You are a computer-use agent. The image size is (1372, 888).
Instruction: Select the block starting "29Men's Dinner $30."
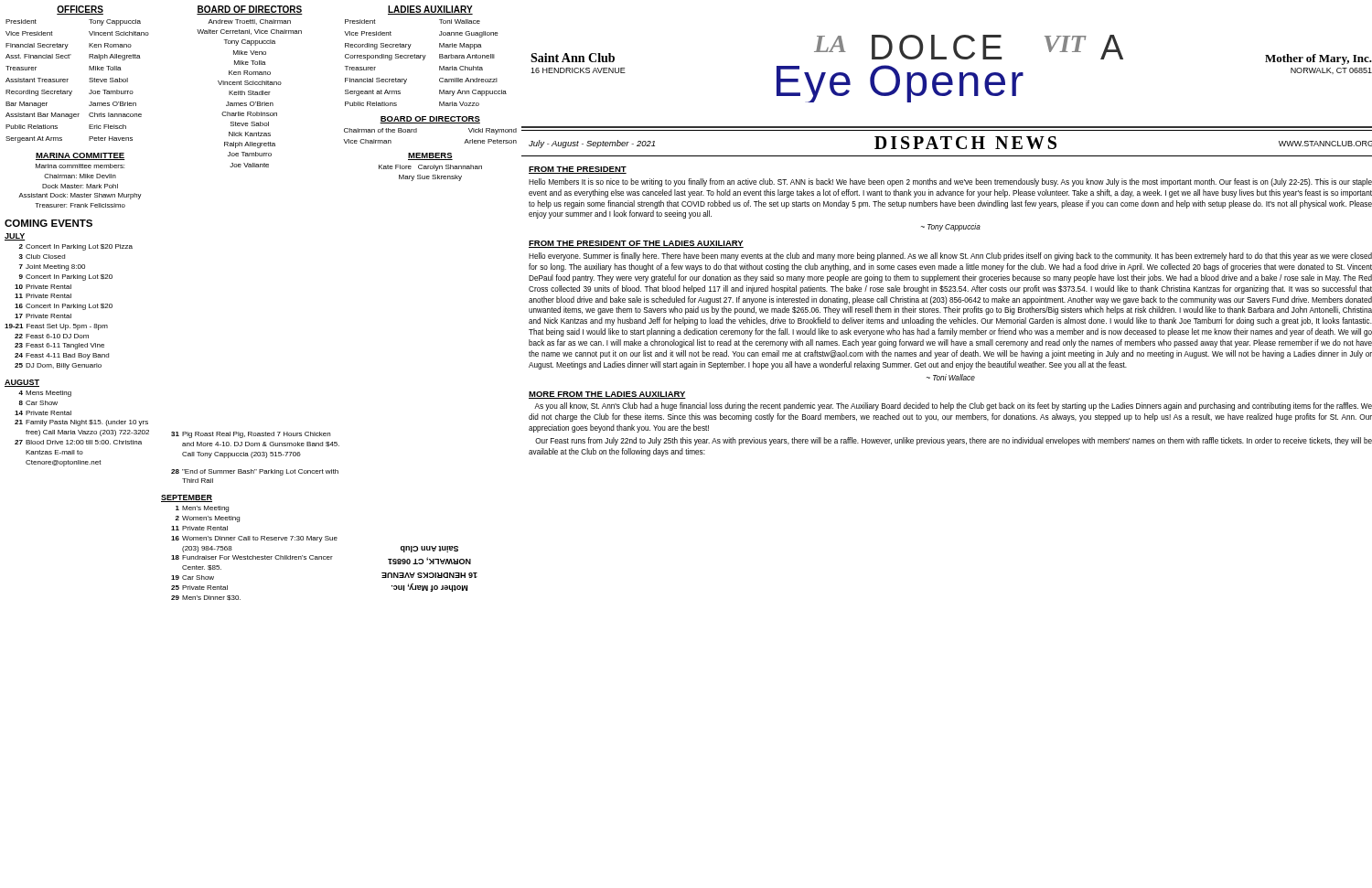[x=201, y=598]
